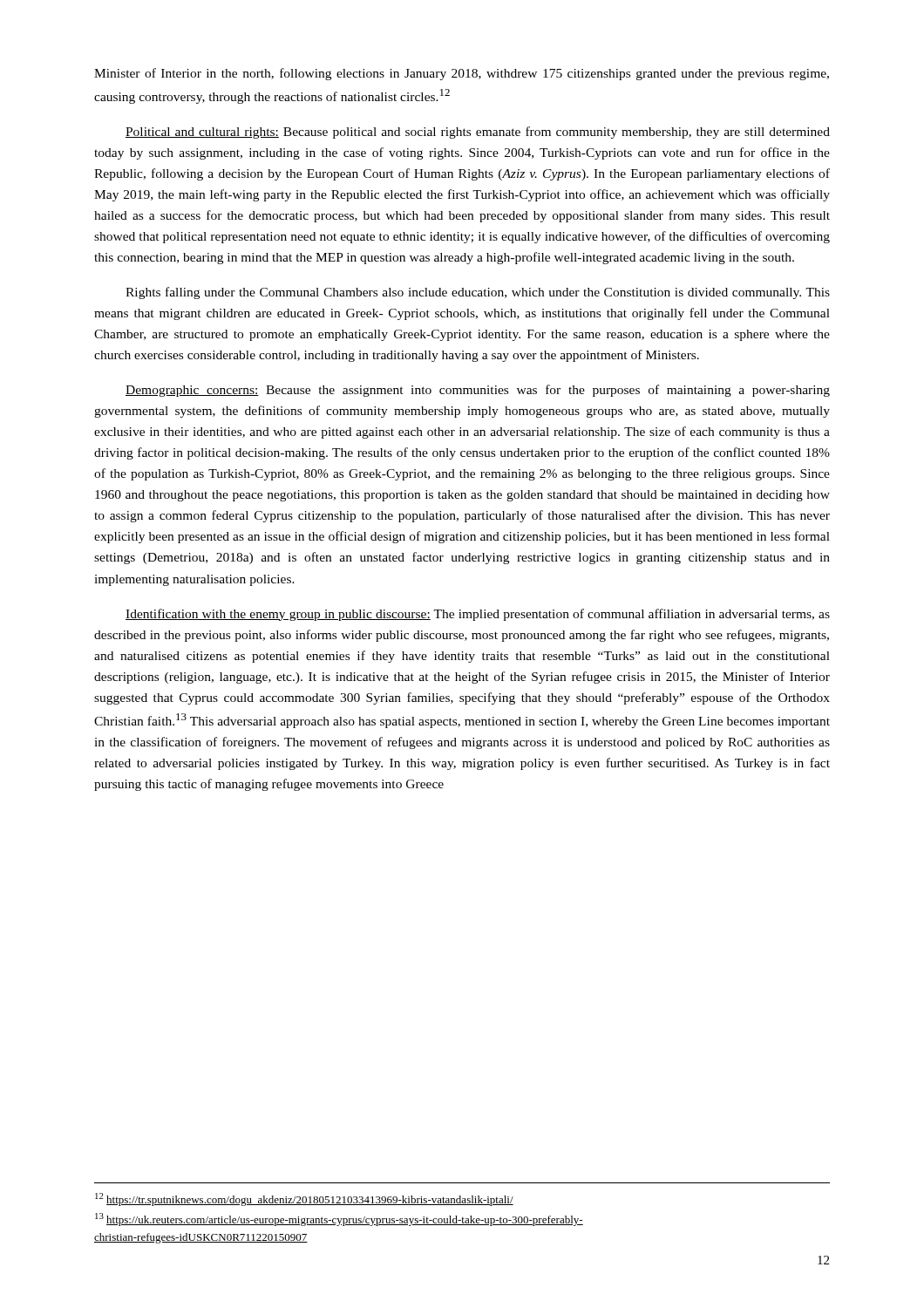
Task: Locate the footnote that says "12 https://tr.sputniknews.com/dogu_akdeniz/201805121033413969-kibris-vatandaslik-iptali/"
Action: coord(304,1198)
